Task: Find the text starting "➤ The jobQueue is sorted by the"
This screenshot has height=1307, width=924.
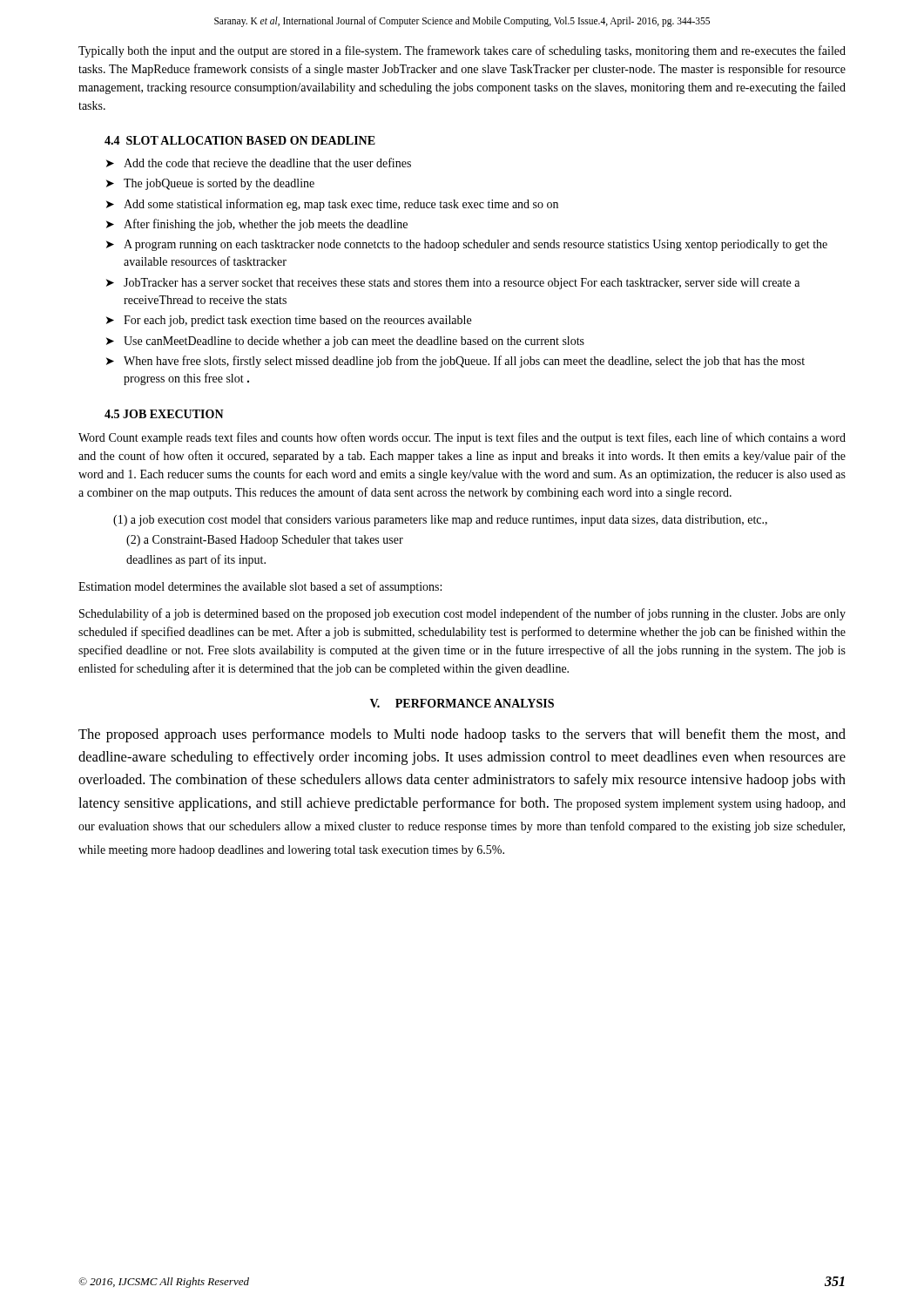Action: tap(210, 184)
